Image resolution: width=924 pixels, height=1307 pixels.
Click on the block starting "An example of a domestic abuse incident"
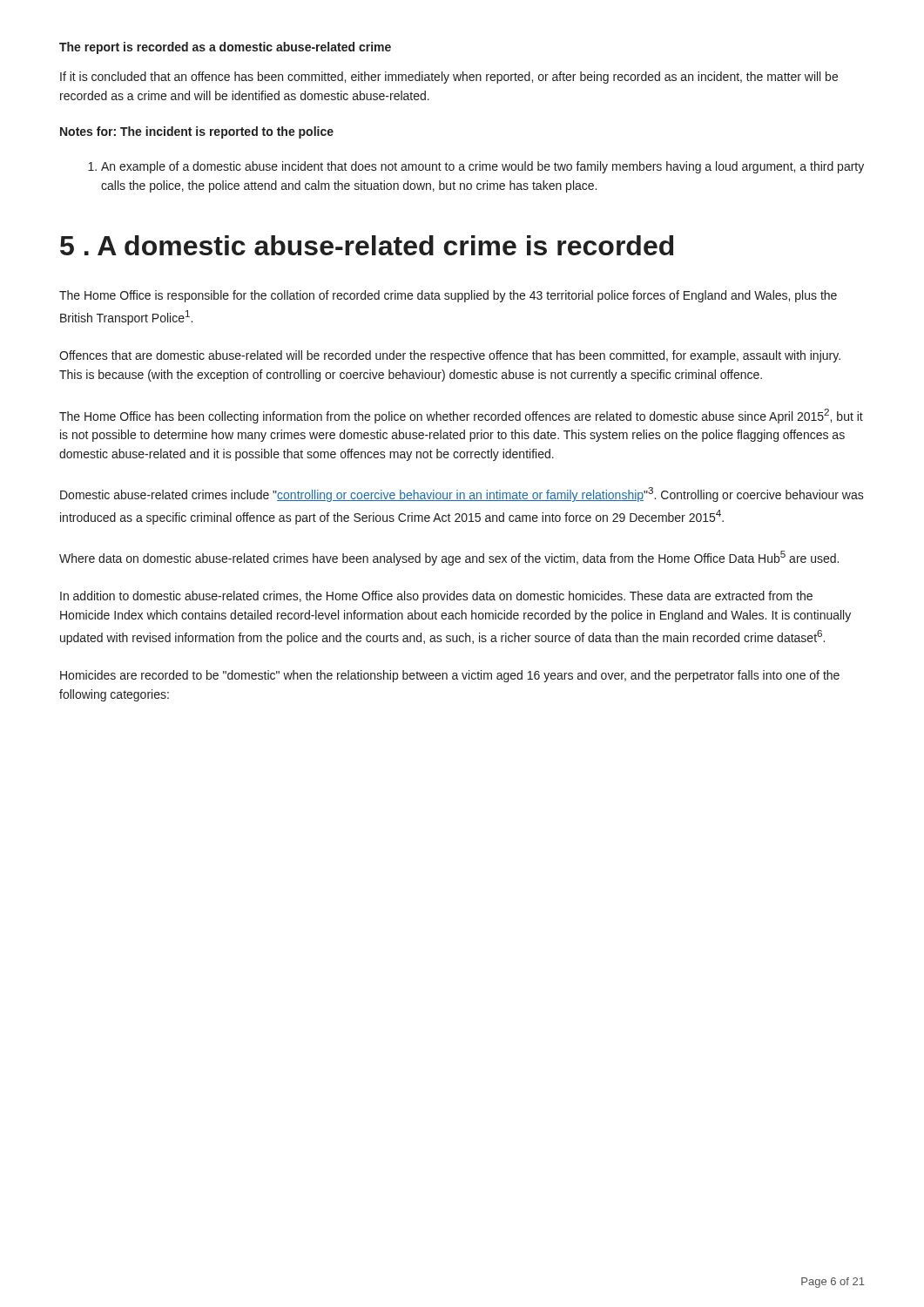click(x=474, y=177)
